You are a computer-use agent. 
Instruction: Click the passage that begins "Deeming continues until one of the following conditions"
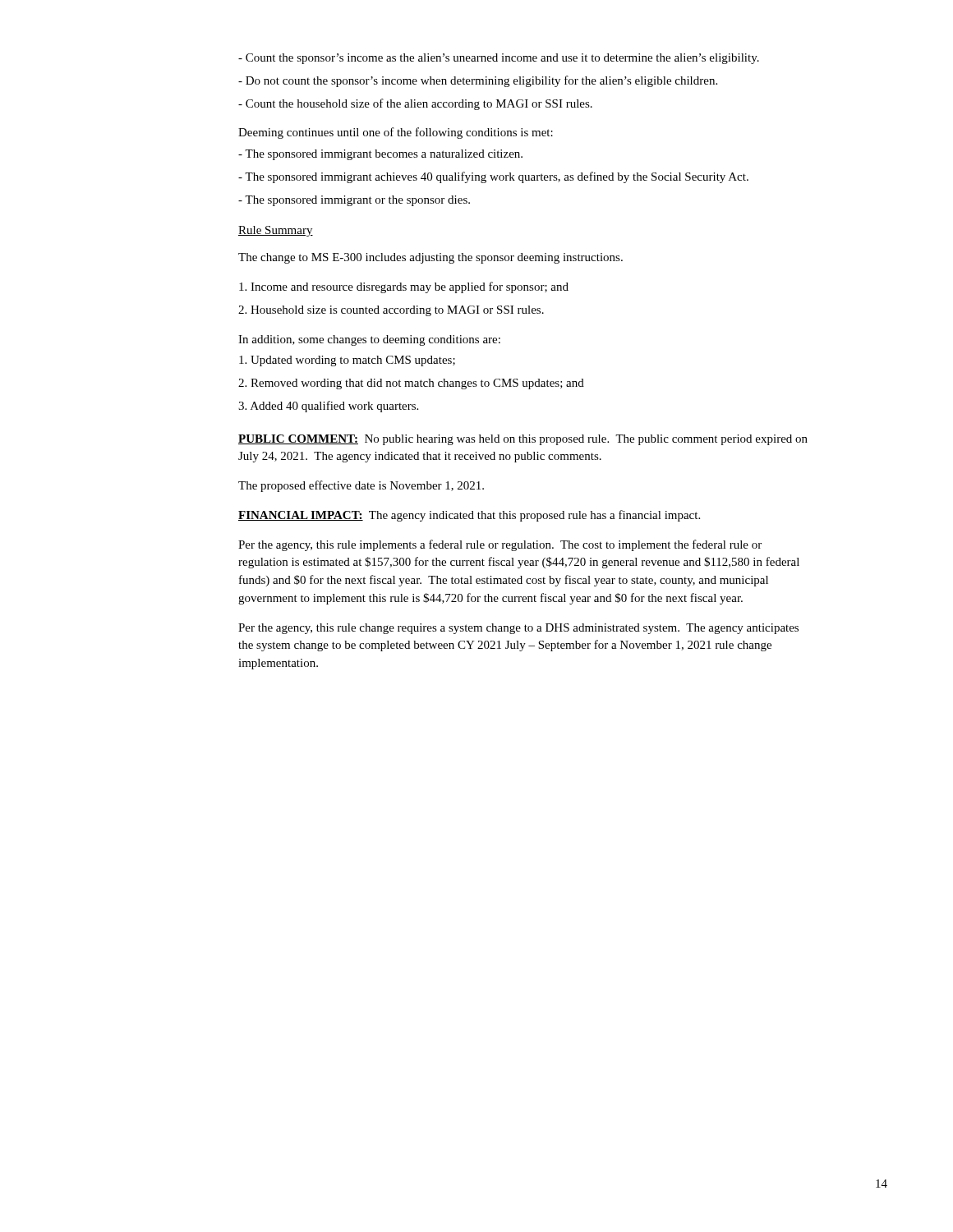point(396,132)
